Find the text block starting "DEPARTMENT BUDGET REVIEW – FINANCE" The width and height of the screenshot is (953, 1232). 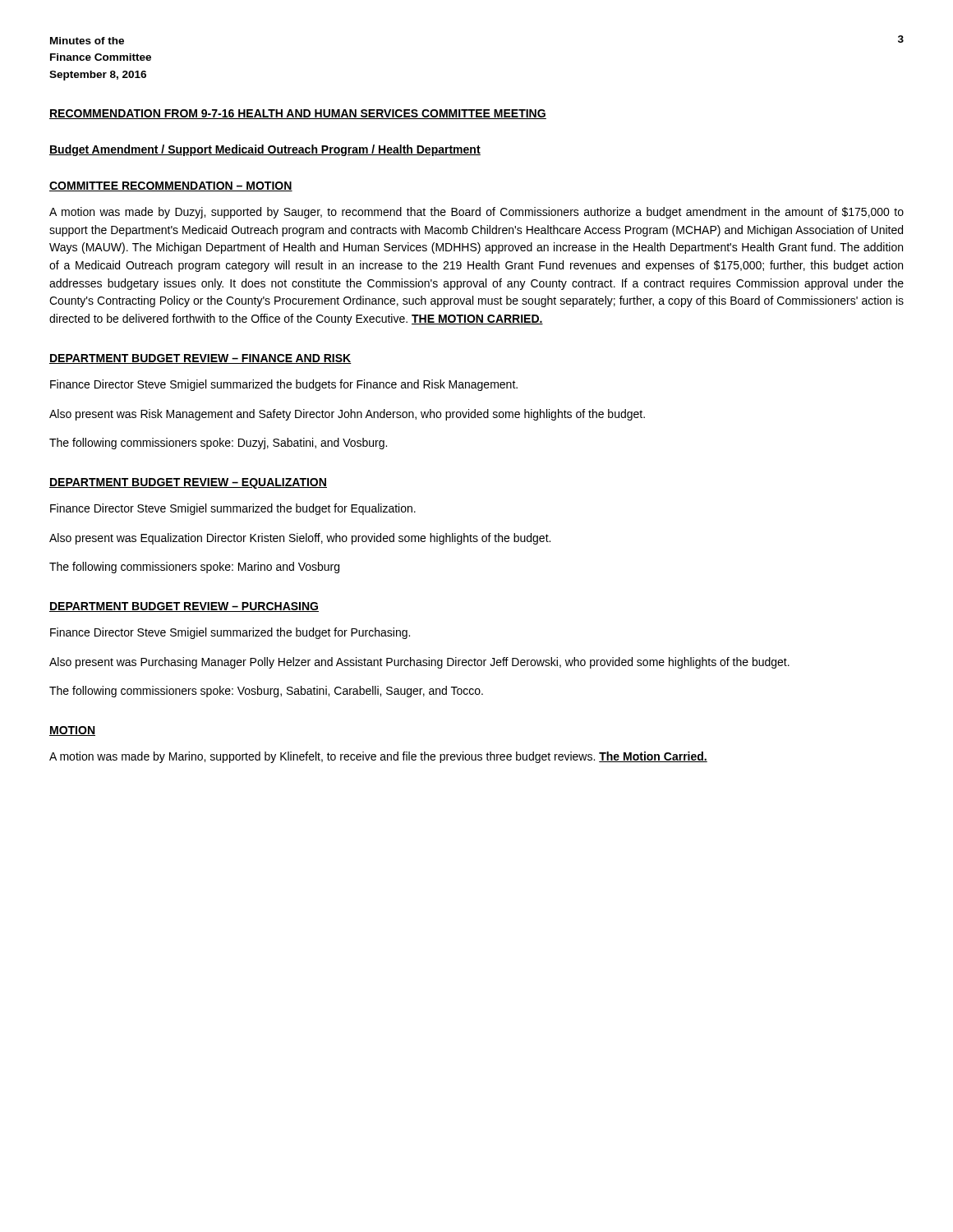click(x=200, y=358)
